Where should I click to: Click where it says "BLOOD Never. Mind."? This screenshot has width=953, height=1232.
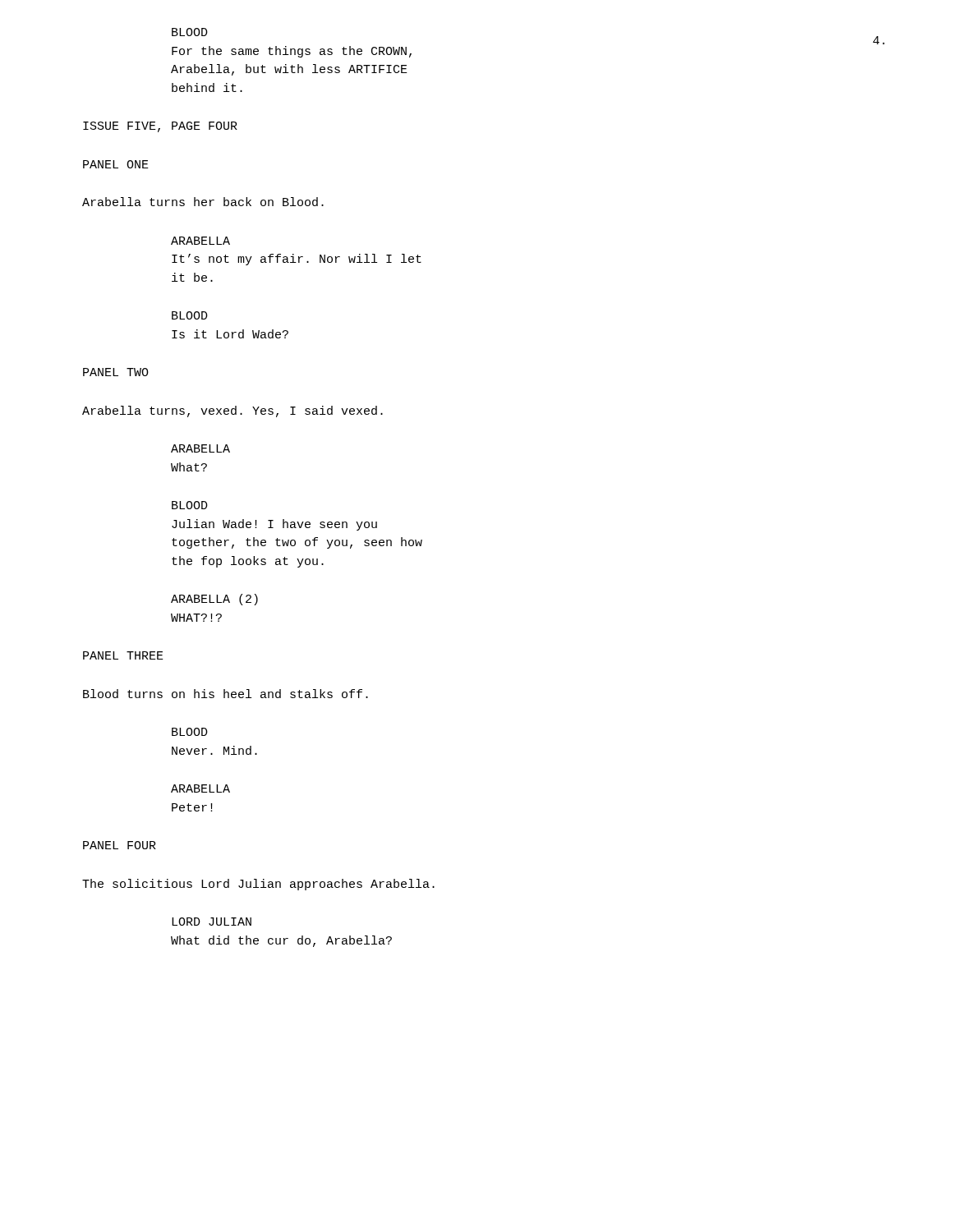click(171, 742)
